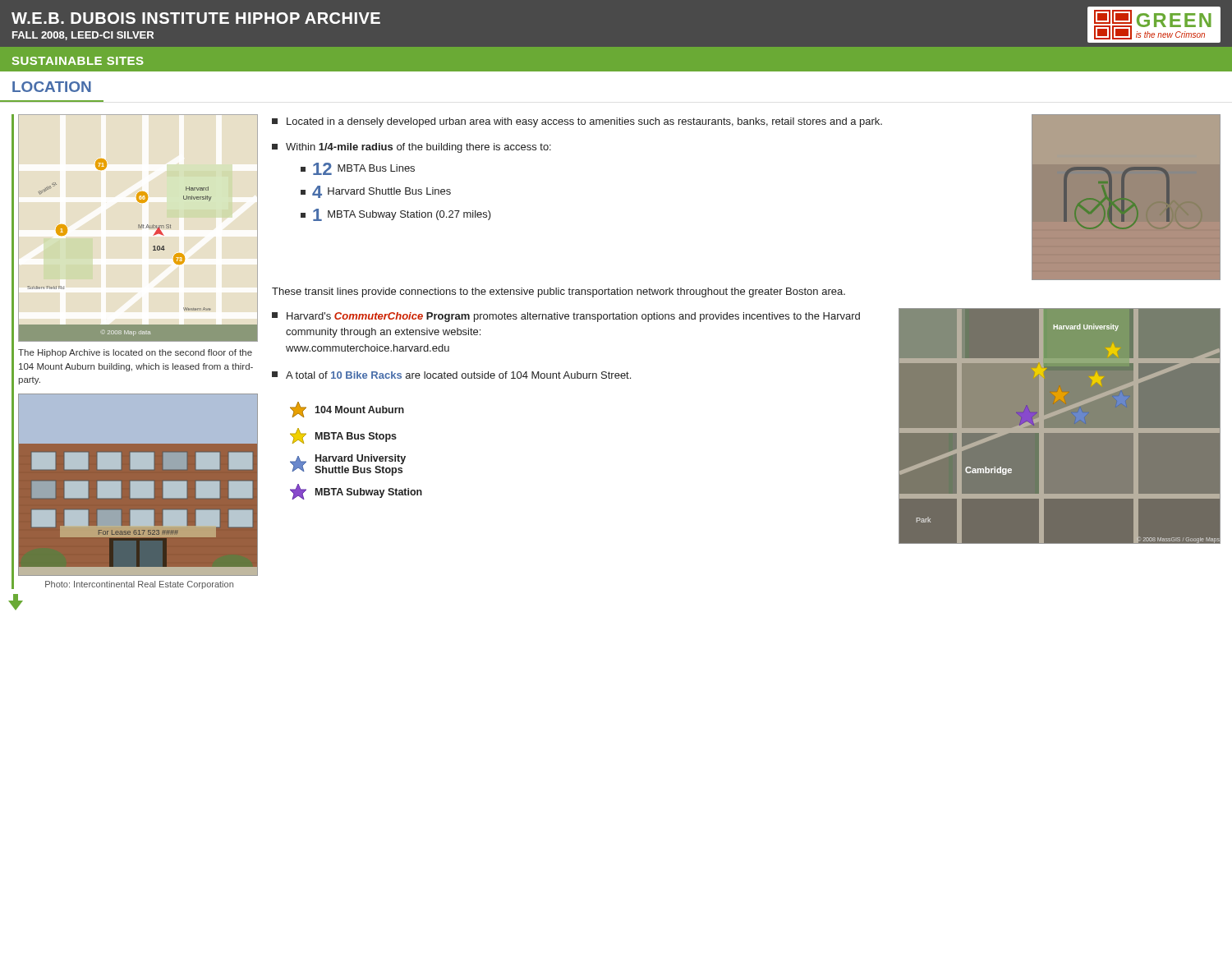Find the block starting "Located in a densely developed"
The image size is (1232, 953).
[x=577, y=122]
